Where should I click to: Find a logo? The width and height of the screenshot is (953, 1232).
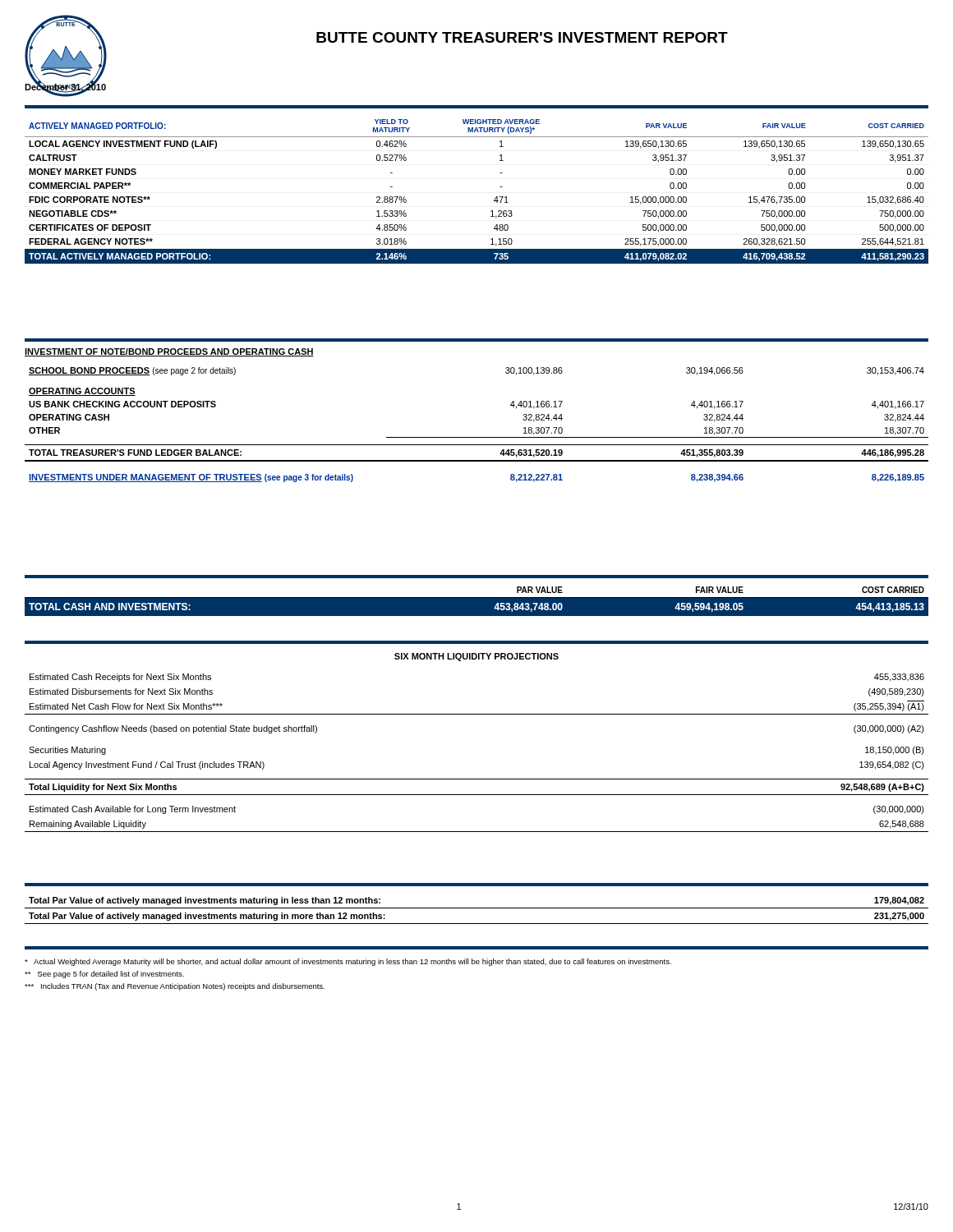[66, 56]
